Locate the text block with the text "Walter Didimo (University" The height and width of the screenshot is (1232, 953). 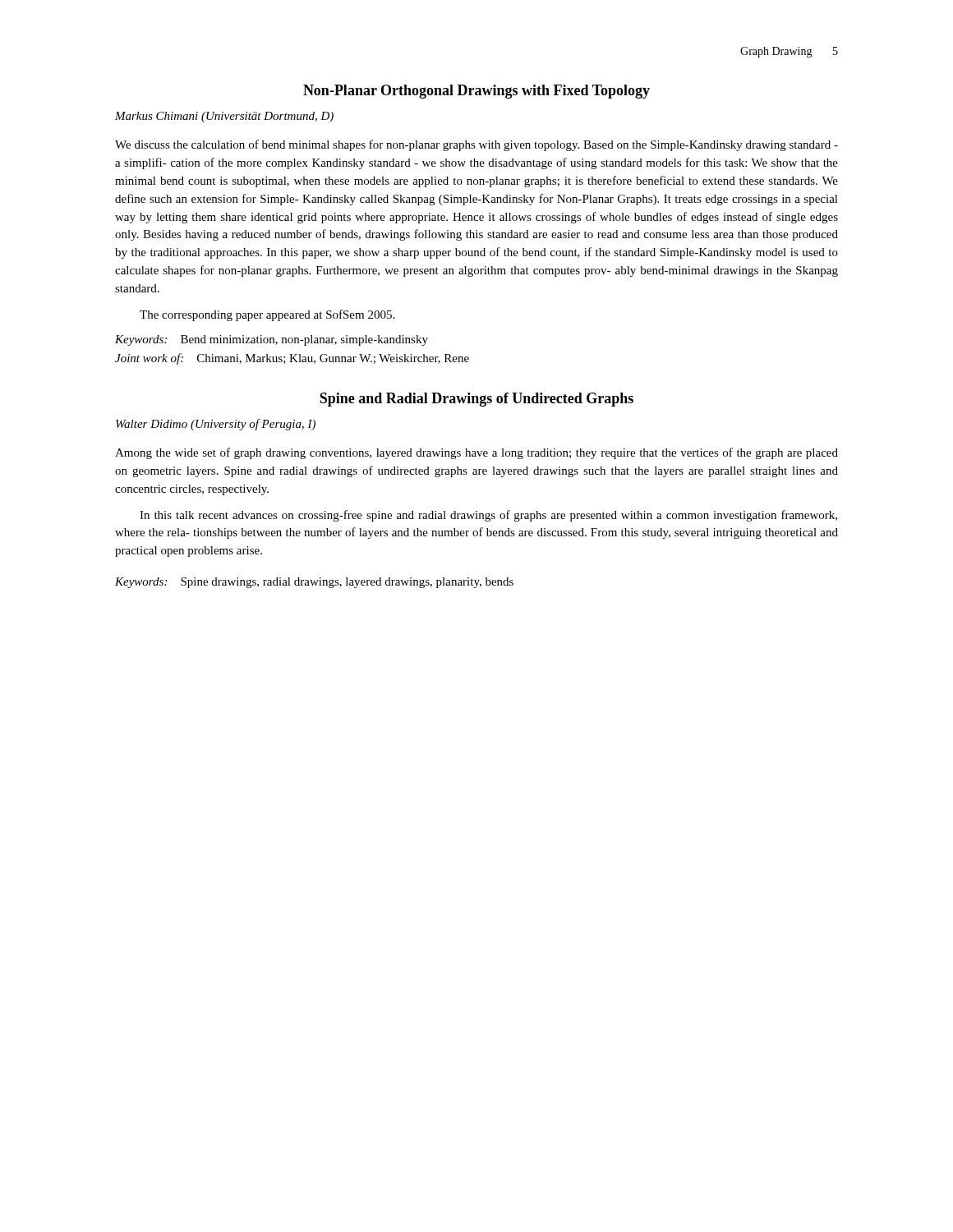point(215,424)
